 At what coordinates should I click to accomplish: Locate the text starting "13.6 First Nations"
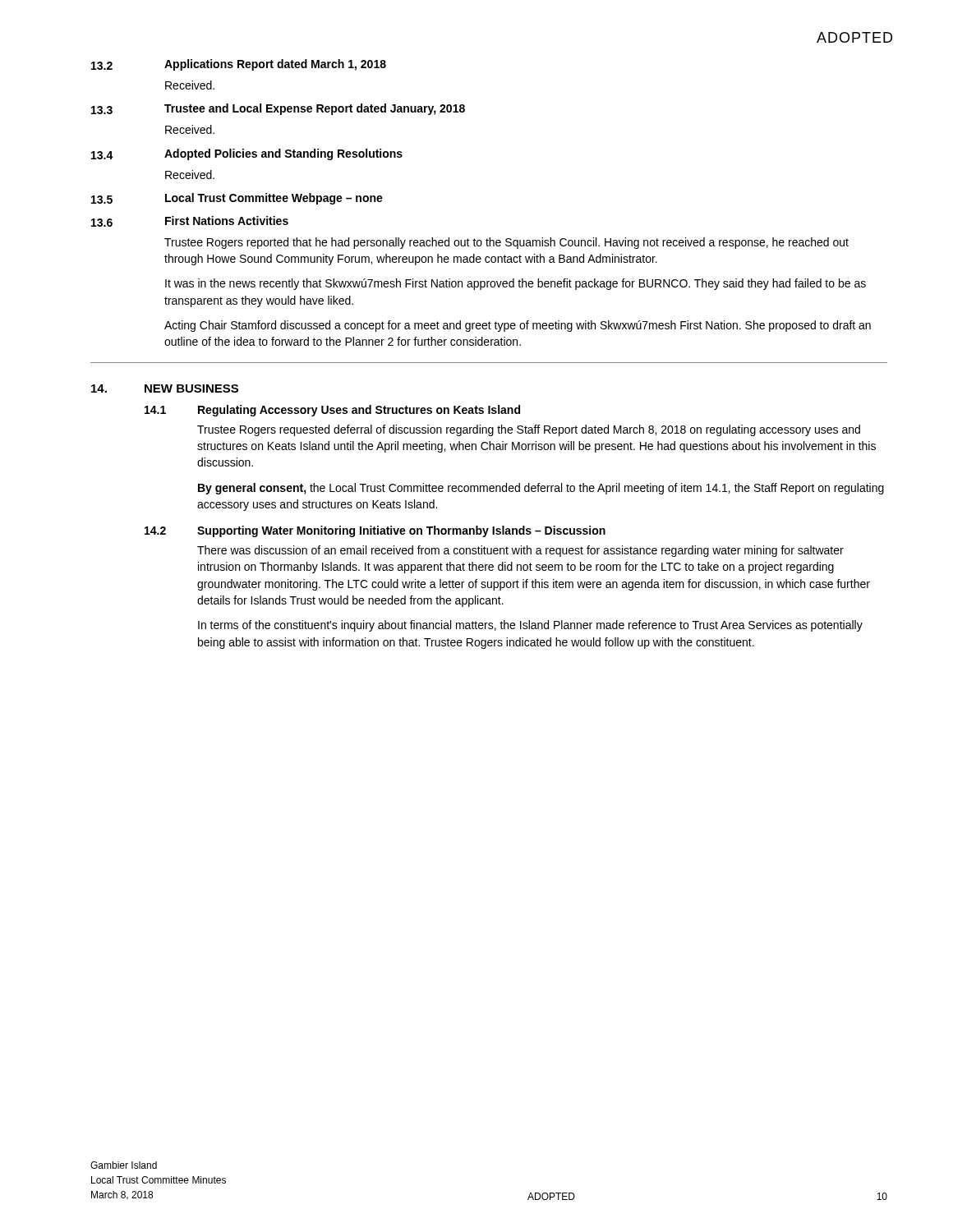(189, 222)
